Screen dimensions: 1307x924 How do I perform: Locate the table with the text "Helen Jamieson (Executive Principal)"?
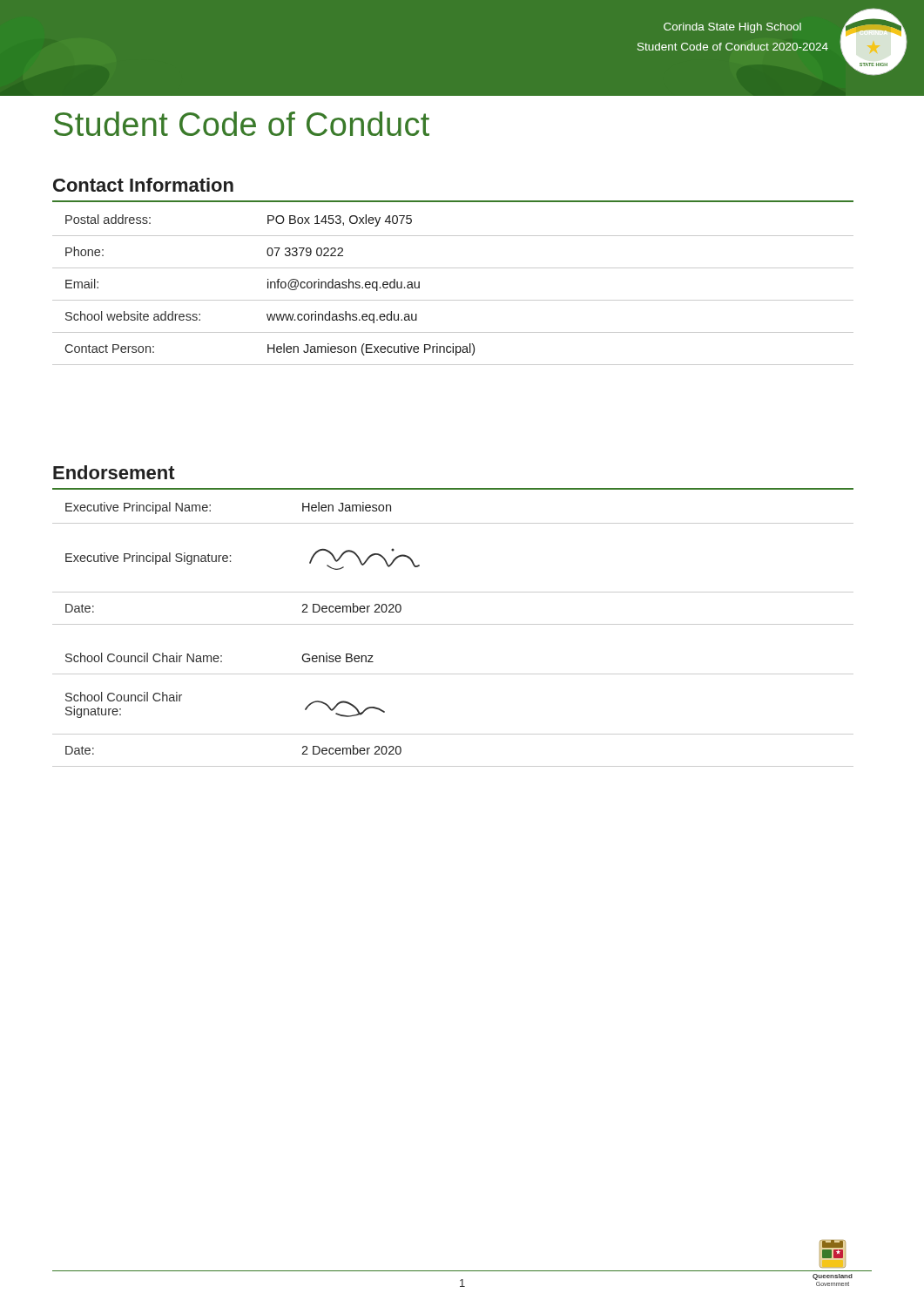(453, 284)
